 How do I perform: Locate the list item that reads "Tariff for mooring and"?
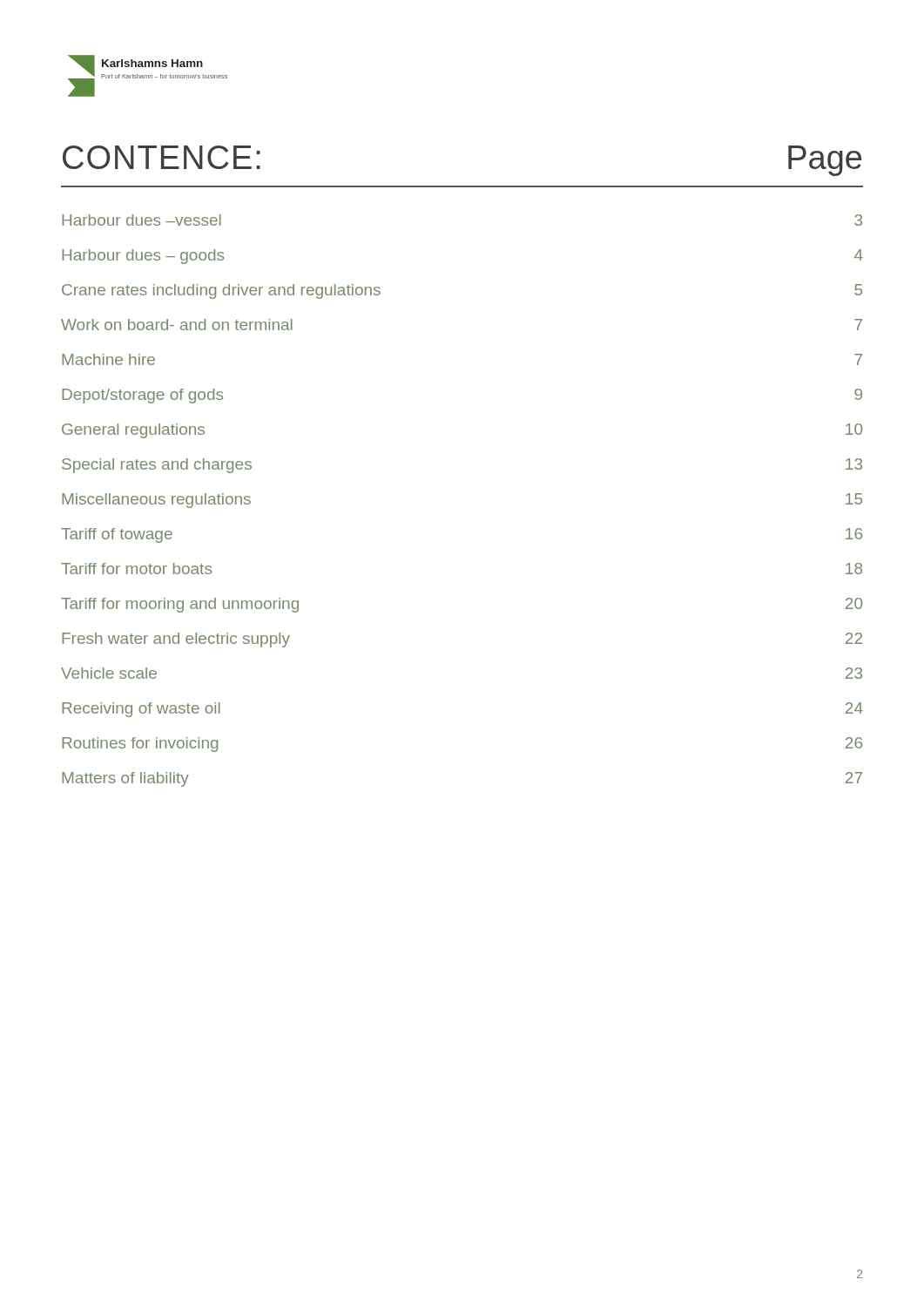pyautogui.click(x=178, y=606)
